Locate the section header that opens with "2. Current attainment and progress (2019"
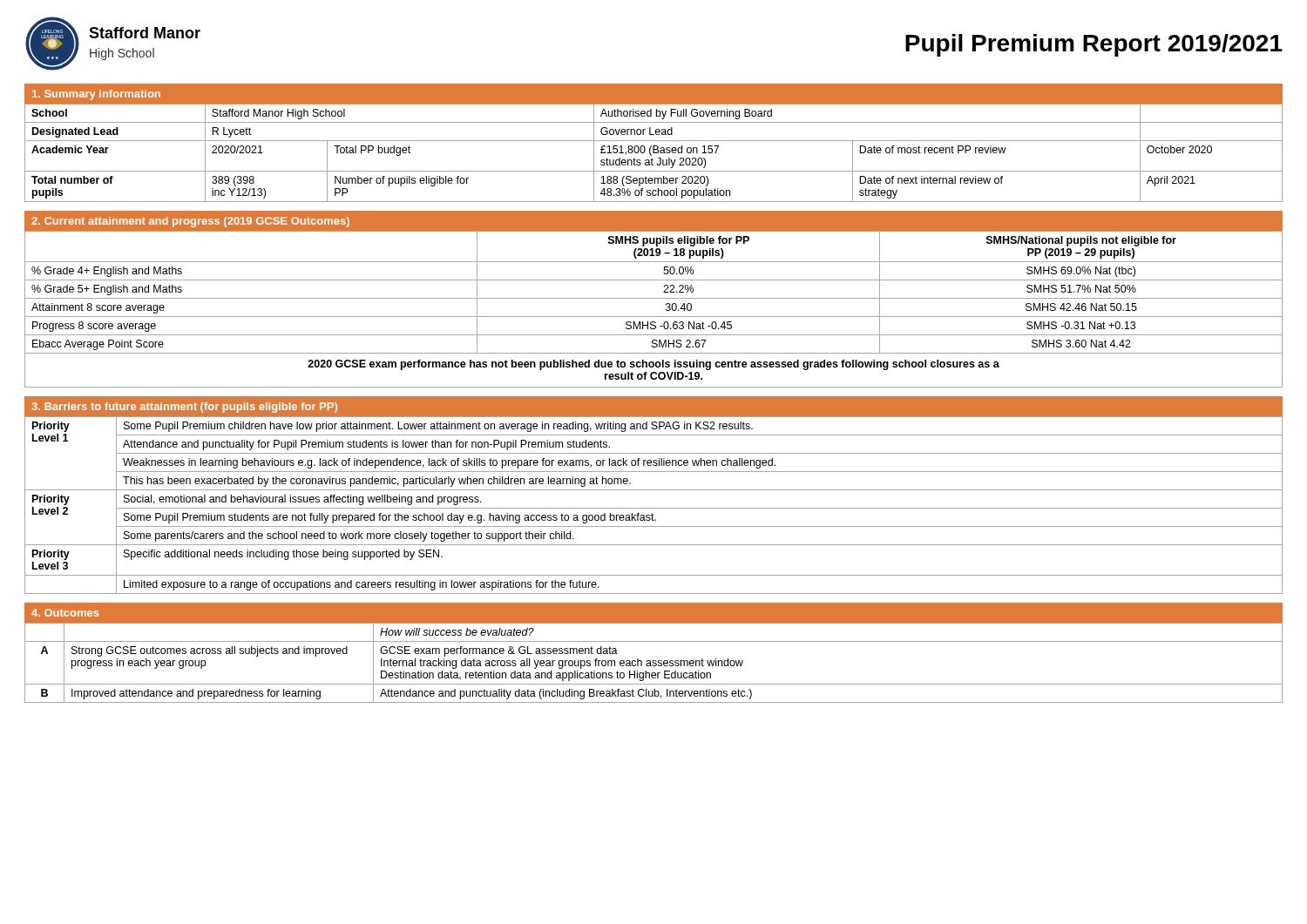This screenshot has width=1307, height=924. tap(191, 221)
